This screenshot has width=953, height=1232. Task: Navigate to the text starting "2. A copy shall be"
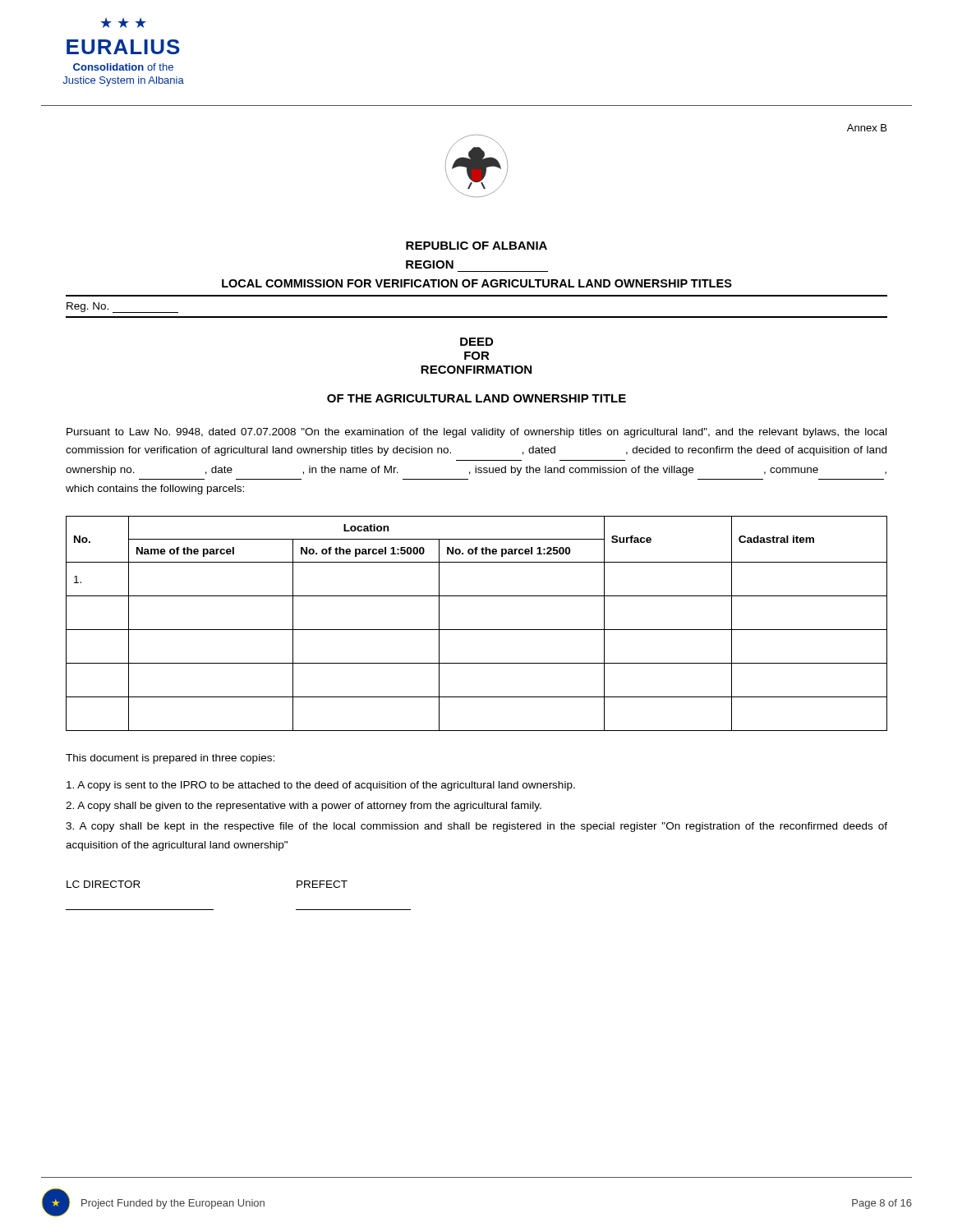coord(304,805)
